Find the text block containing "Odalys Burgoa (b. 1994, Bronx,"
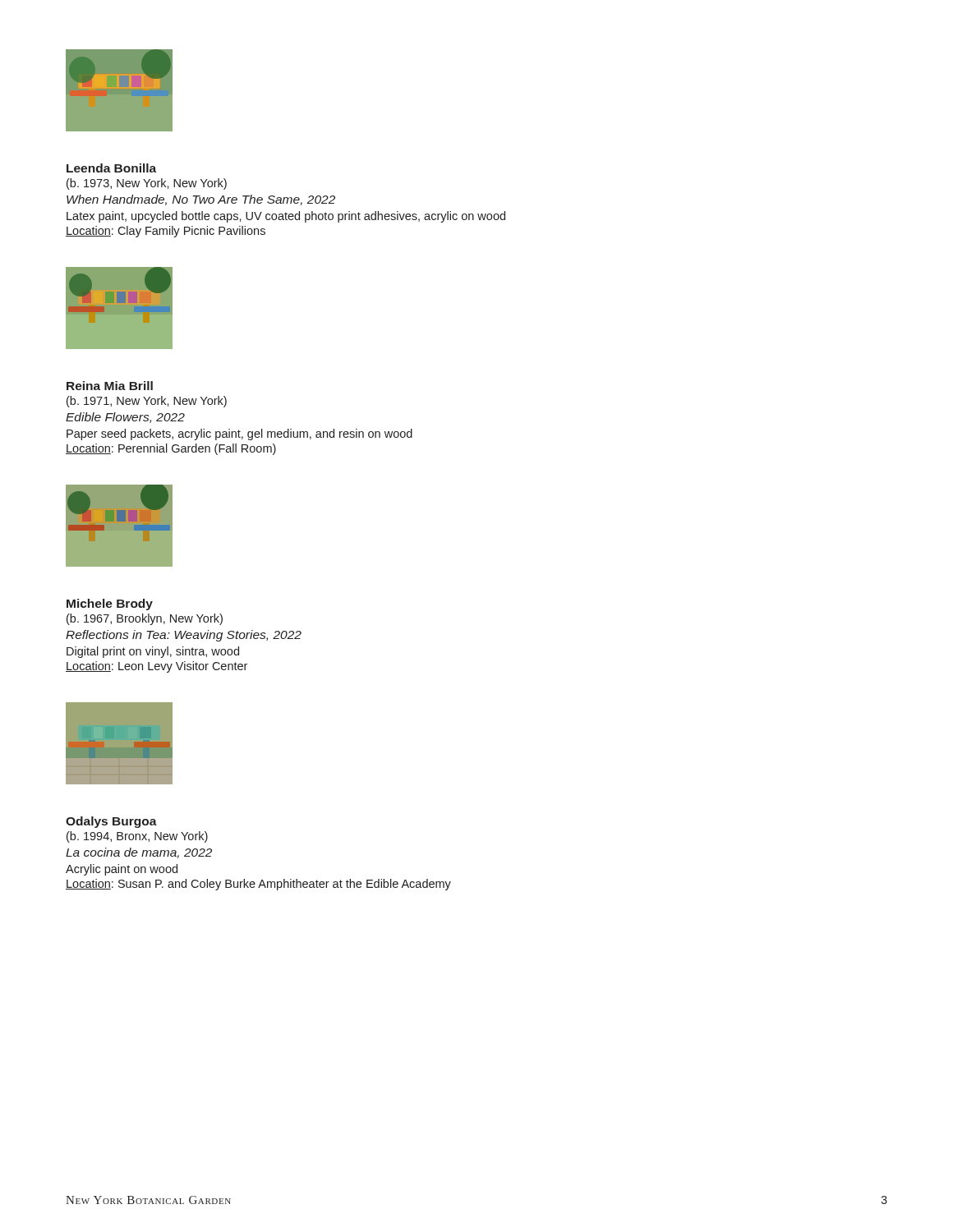The height and width of the screenshot is (1232, 953). [111, 822]
